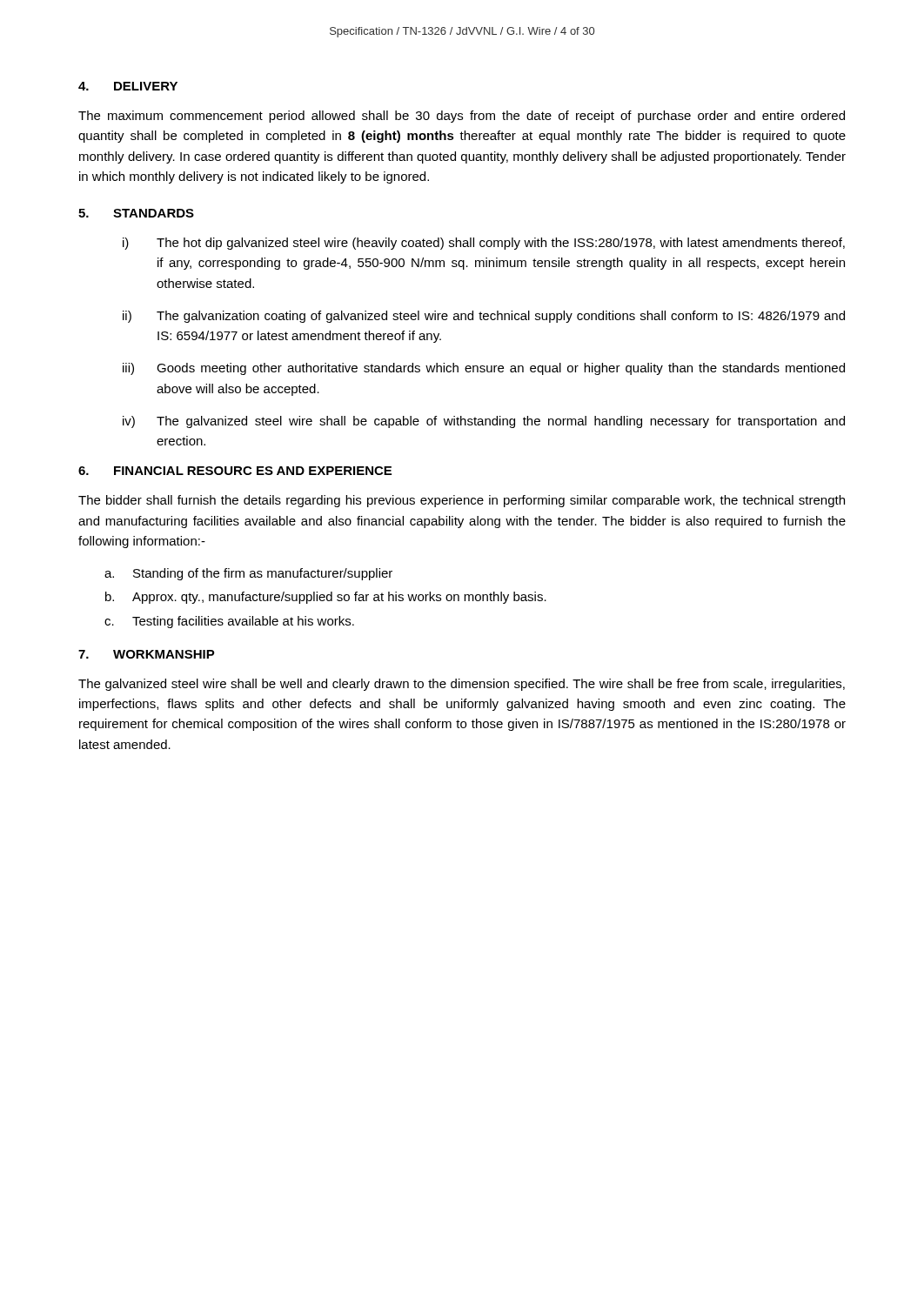Navigate to the region starting "The bidder shall"
Screen dimensions: 1305x924
462,520
